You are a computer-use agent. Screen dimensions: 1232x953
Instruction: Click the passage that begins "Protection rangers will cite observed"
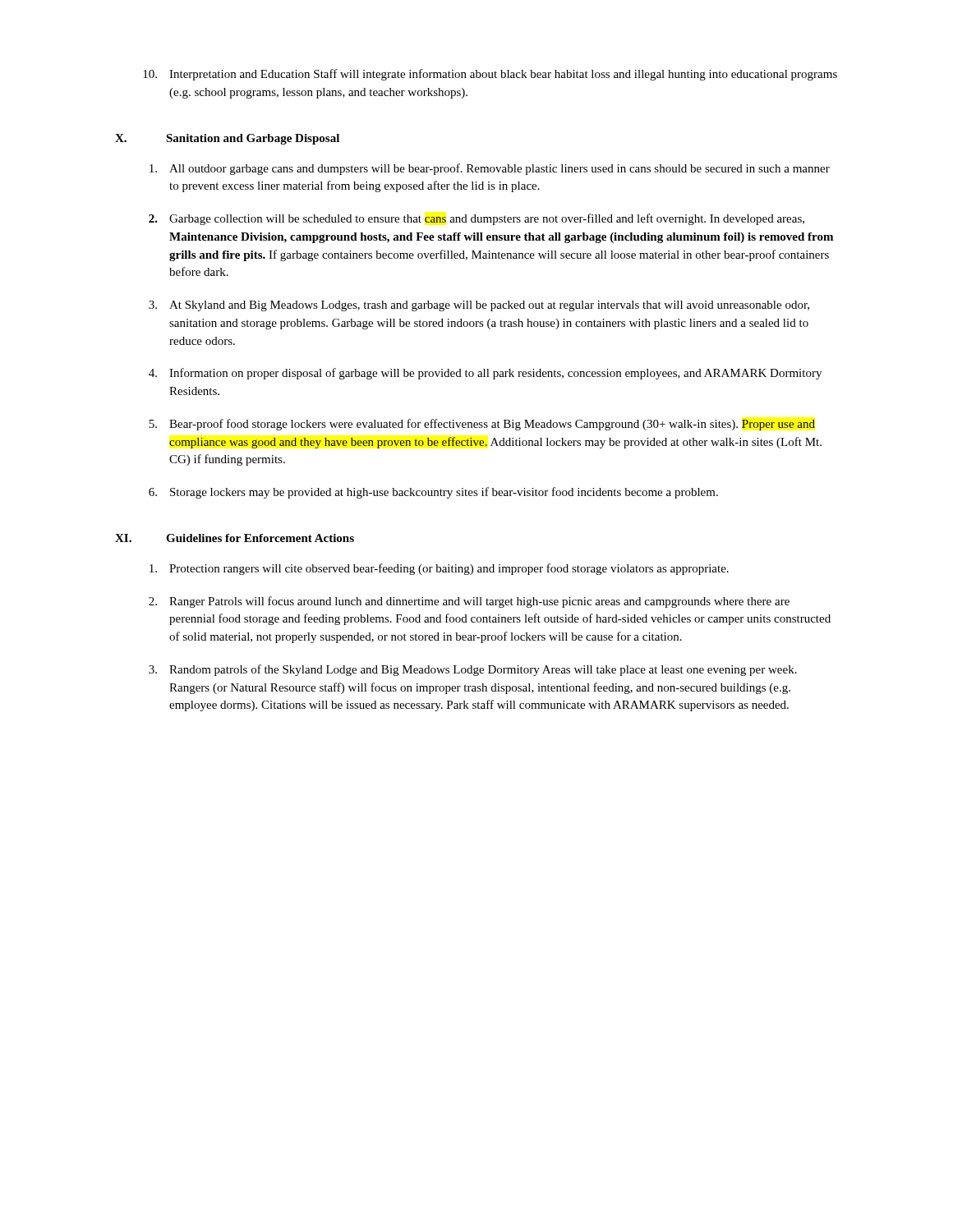coord(476,569)
